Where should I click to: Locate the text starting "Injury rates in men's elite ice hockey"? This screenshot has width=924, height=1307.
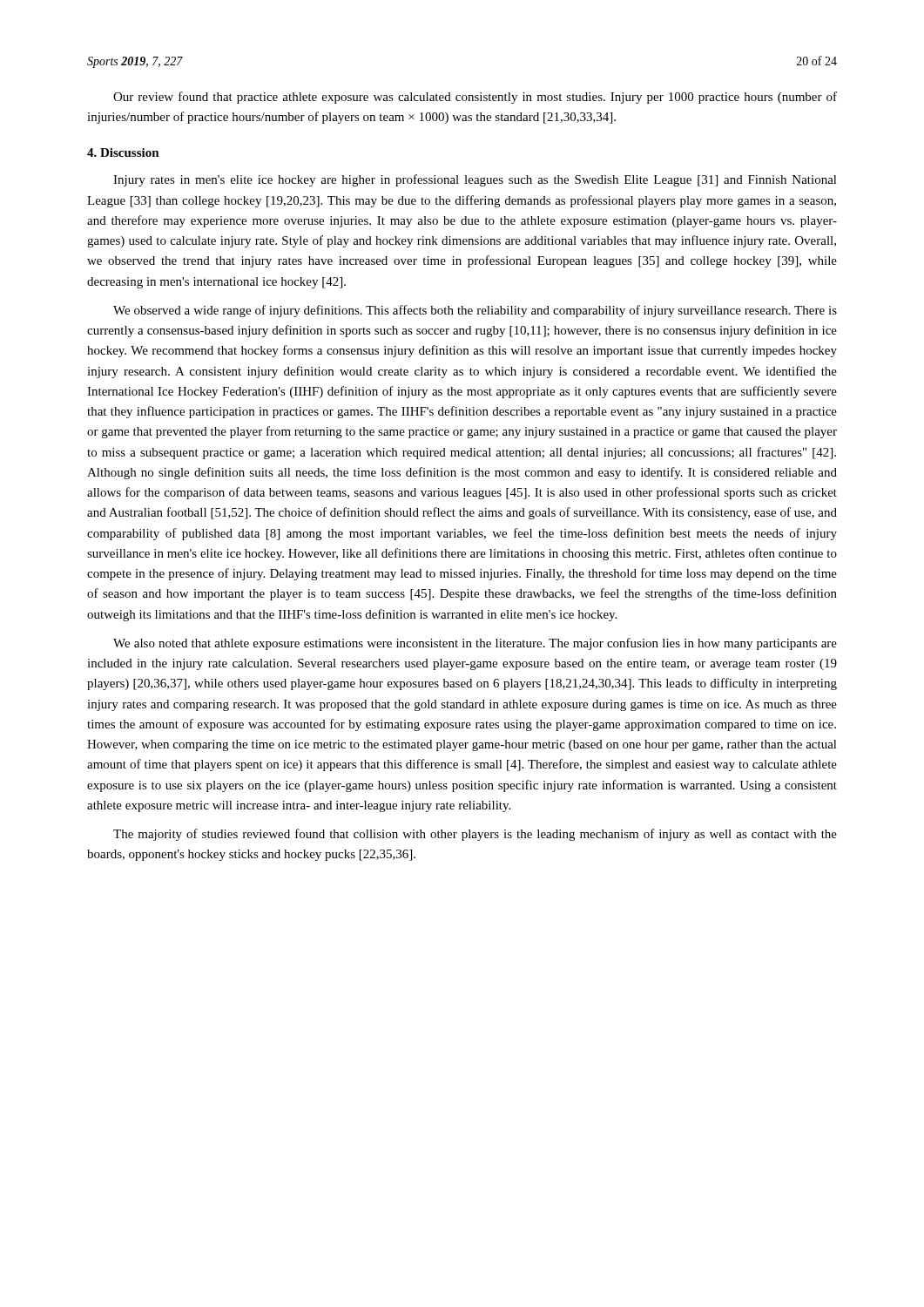point(462,231)
